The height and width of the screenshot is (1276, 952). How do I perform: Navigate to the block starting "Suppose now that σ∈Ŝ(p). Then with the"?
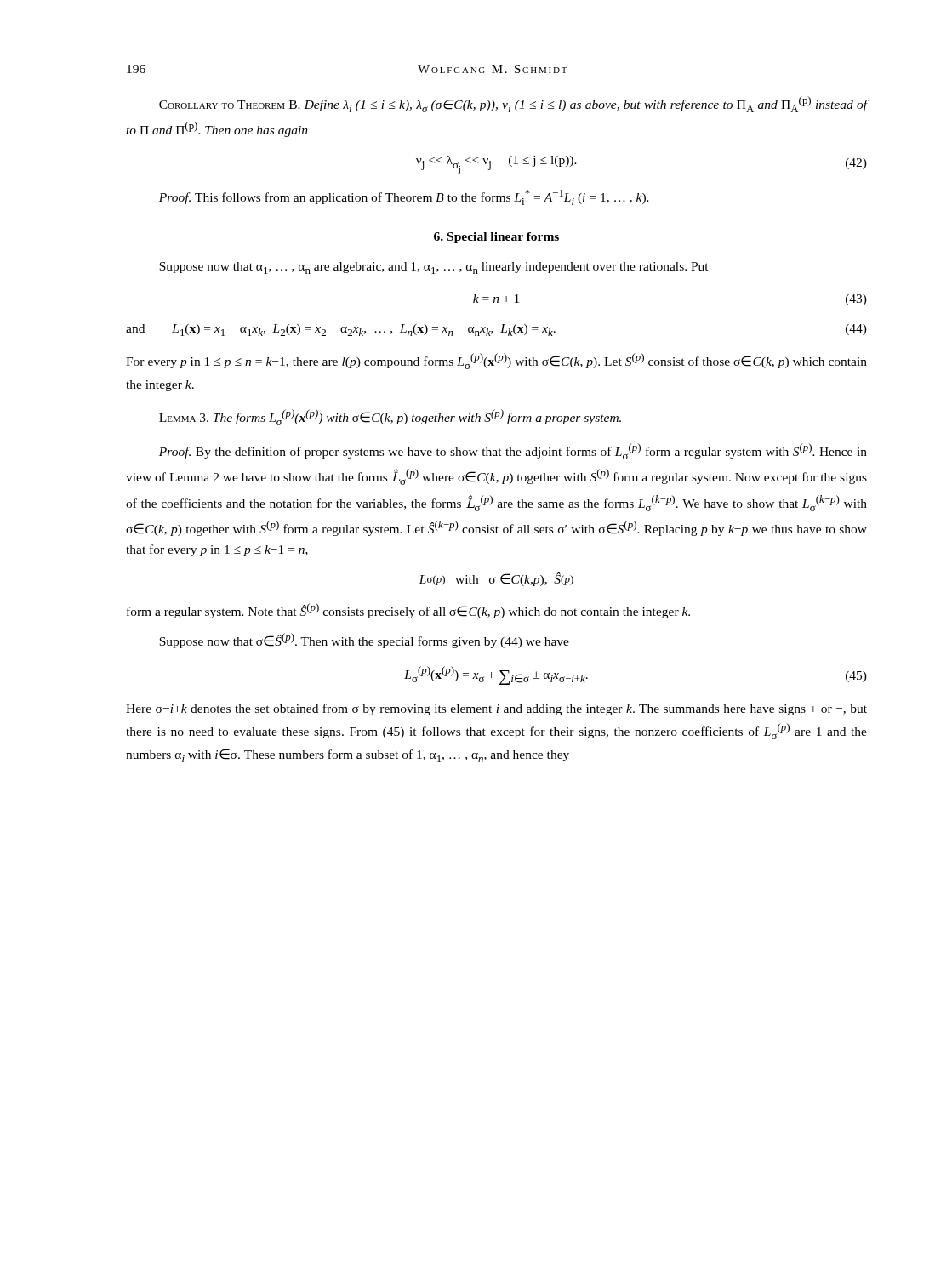[x=364, y=640]
